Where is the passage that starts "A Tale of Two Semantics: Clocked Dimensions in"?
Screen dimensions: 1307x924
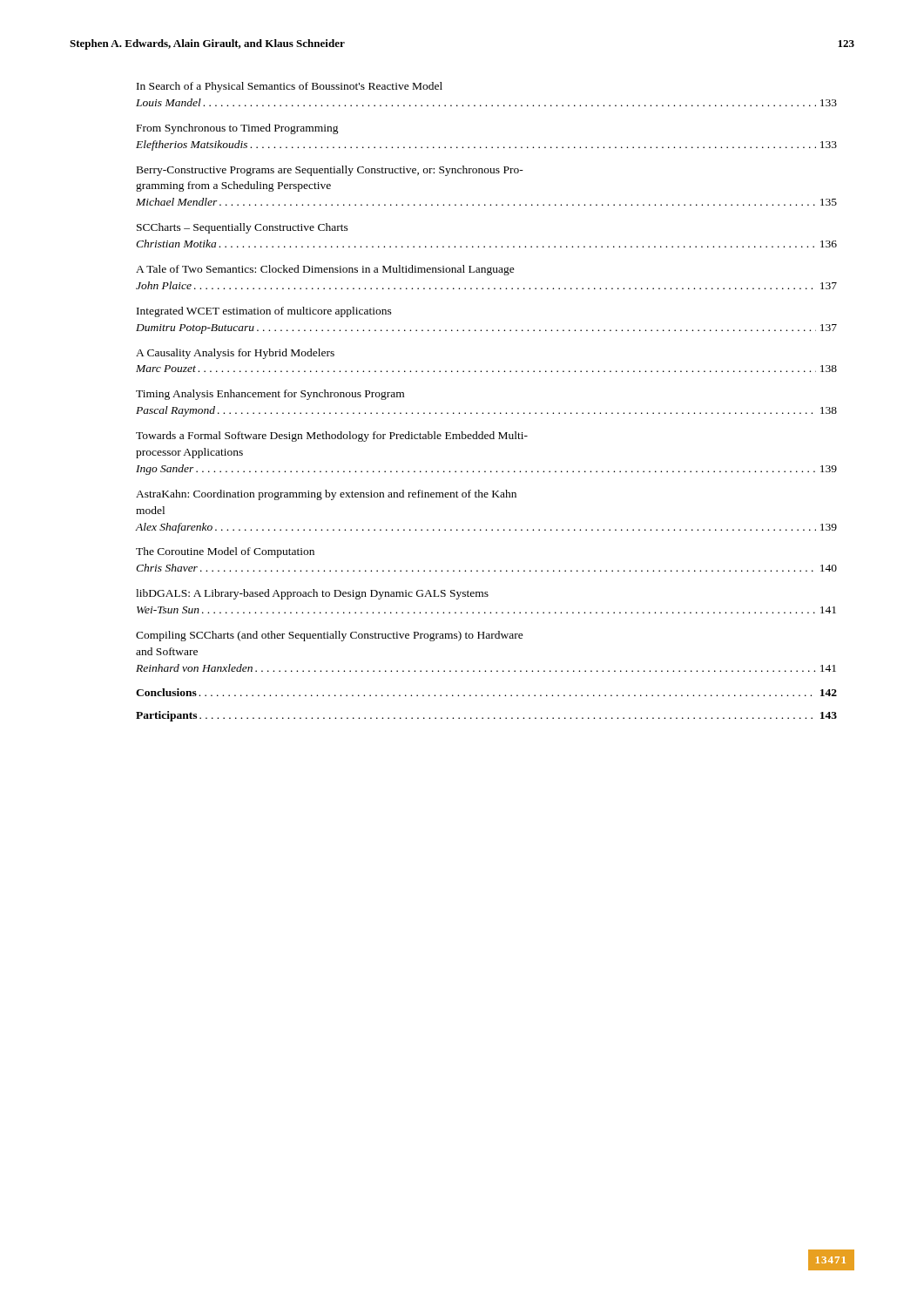[486, 278]
